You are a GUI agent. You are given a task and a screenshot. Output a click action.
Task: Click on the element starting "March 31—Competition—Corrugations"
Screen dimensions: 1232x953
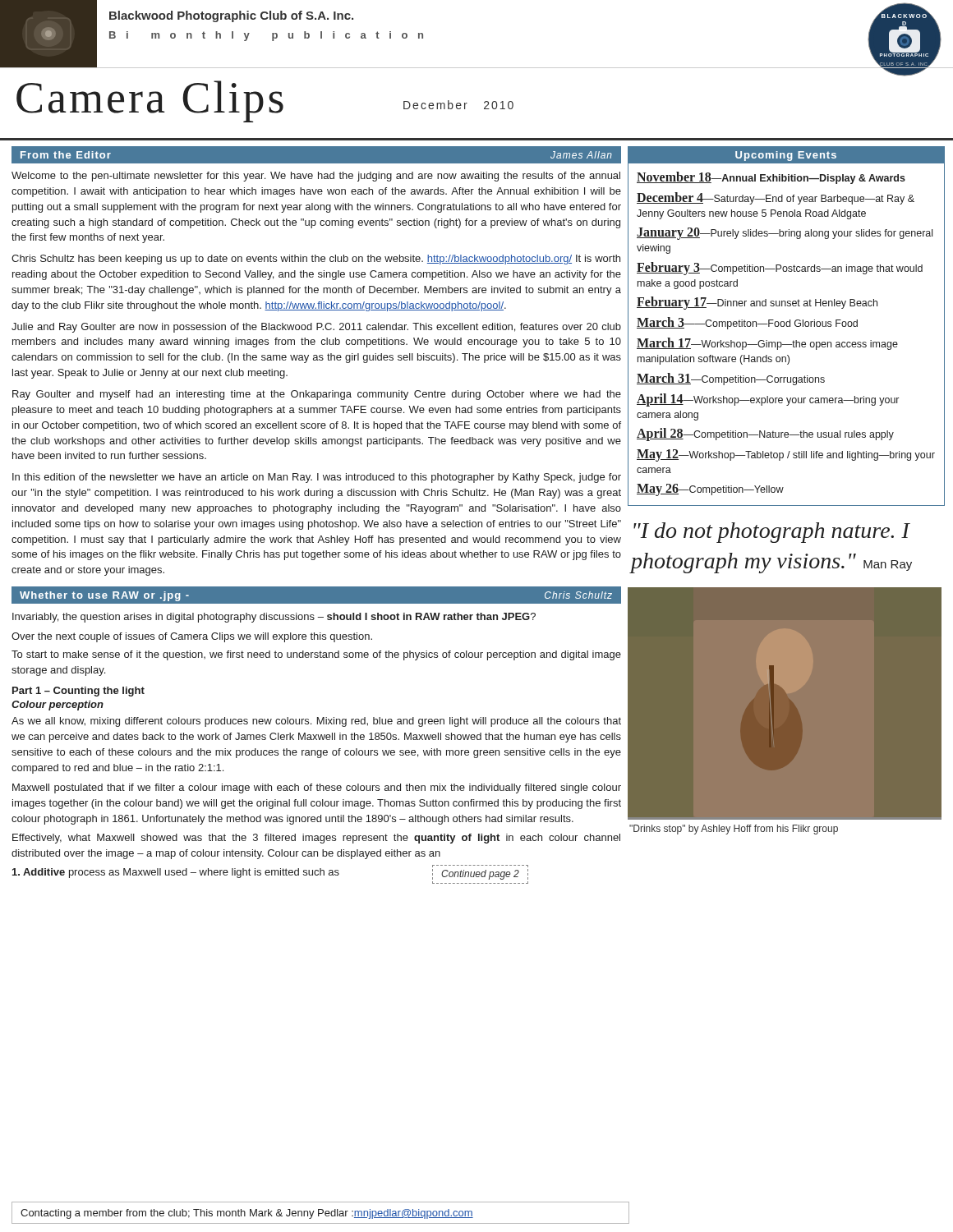click(x=731, y=378)
